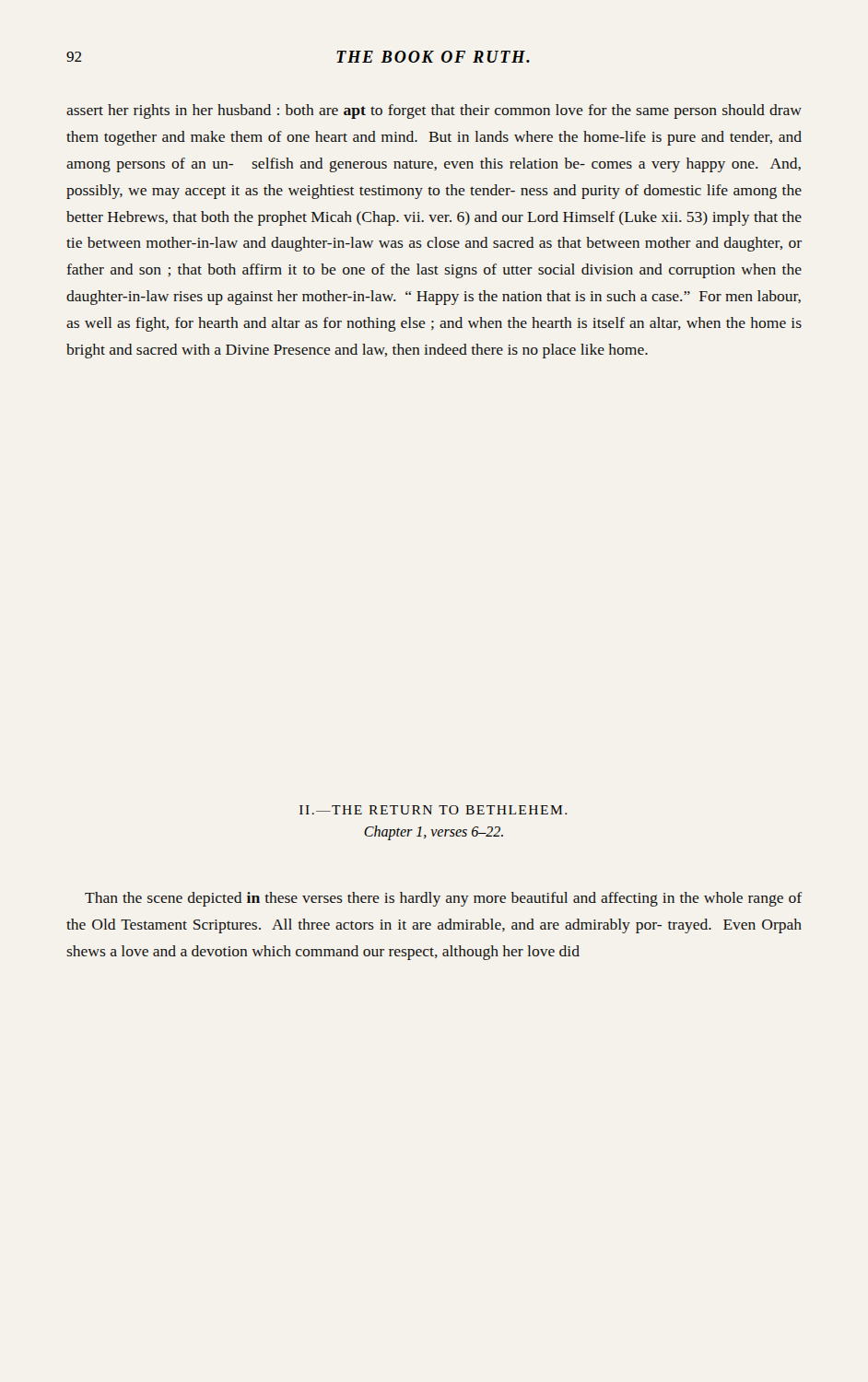868x1382 pixels.
Task: Click on the text starting "assert her rights in her husband : both"
Action: (434, 229)
